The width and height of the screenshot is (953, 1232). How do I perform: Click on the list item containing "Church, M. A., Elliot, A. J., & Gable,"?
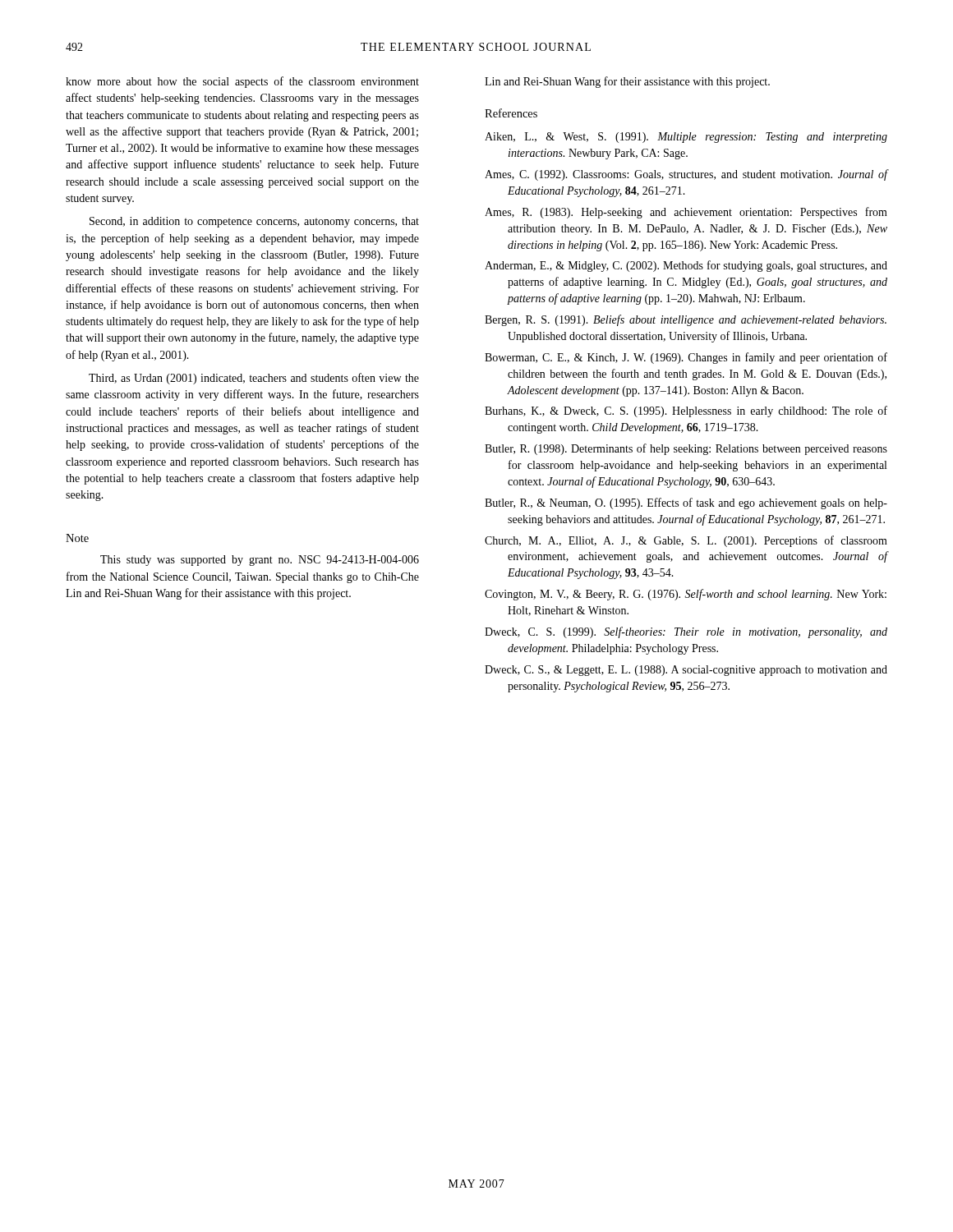click(686, 557)
